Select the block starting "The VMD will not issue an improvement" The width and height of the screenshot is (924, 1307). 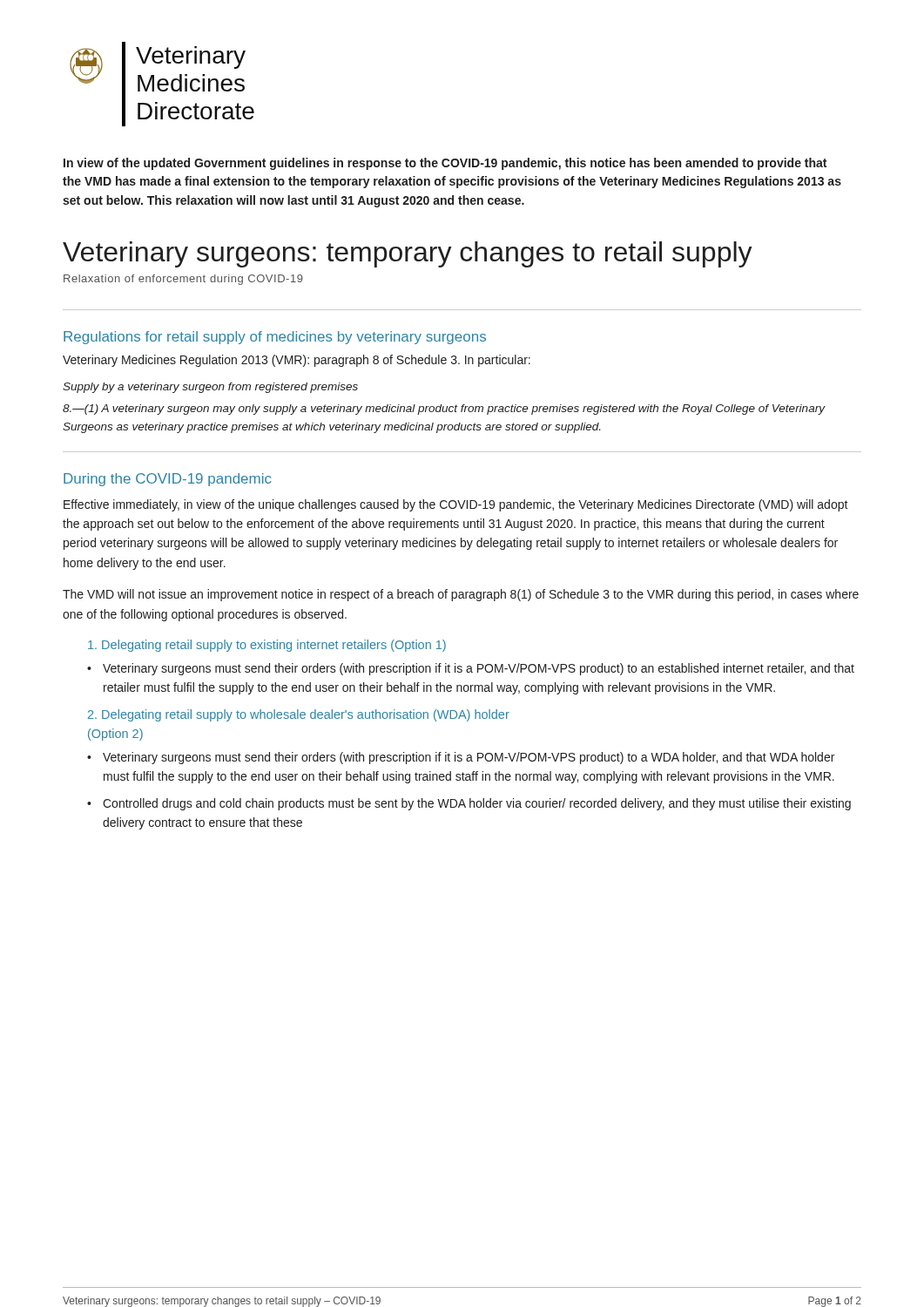click(x=461, y=604)
